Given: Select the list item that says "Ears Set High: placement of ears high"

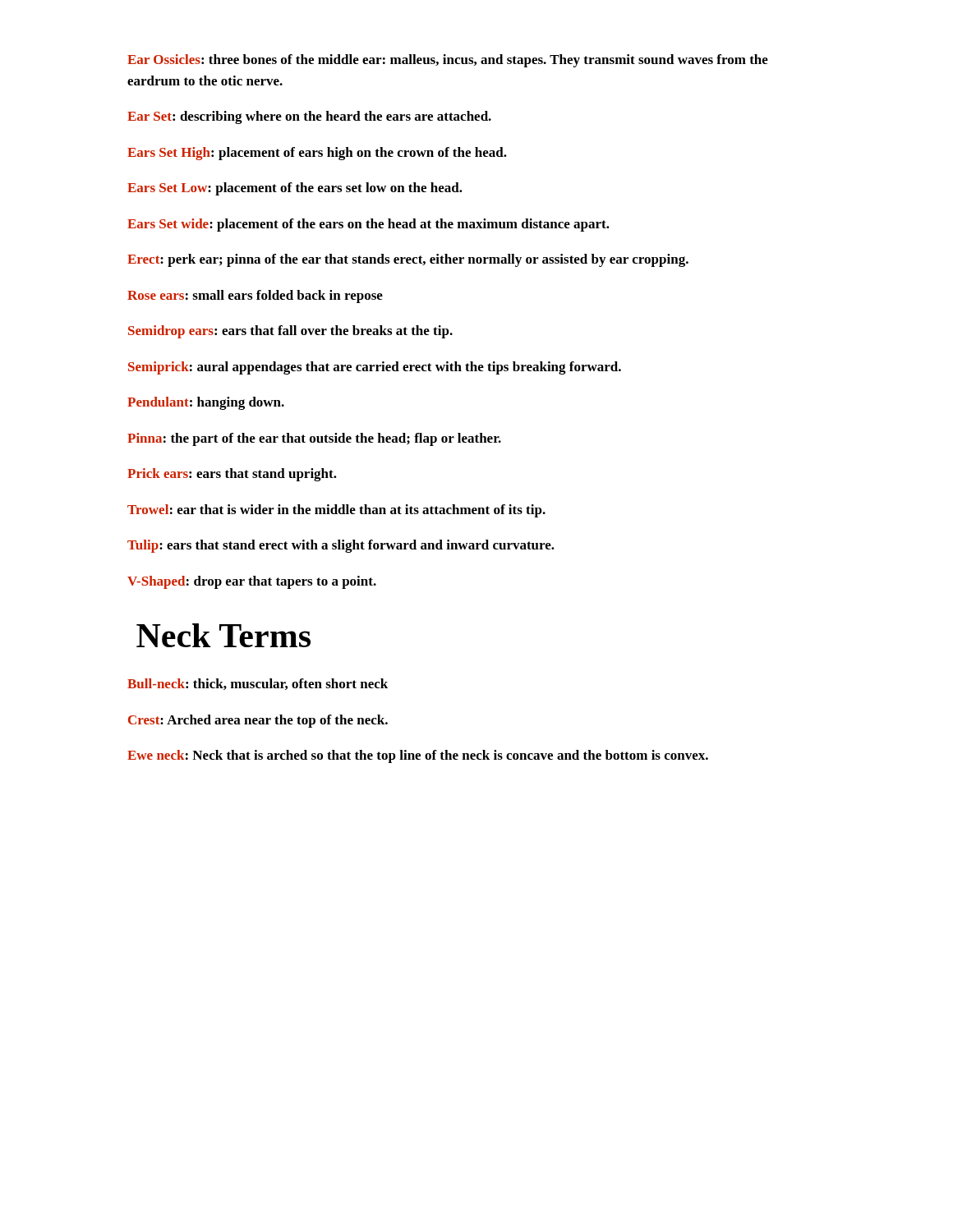Looking at the screenshot, I should 317,152.
